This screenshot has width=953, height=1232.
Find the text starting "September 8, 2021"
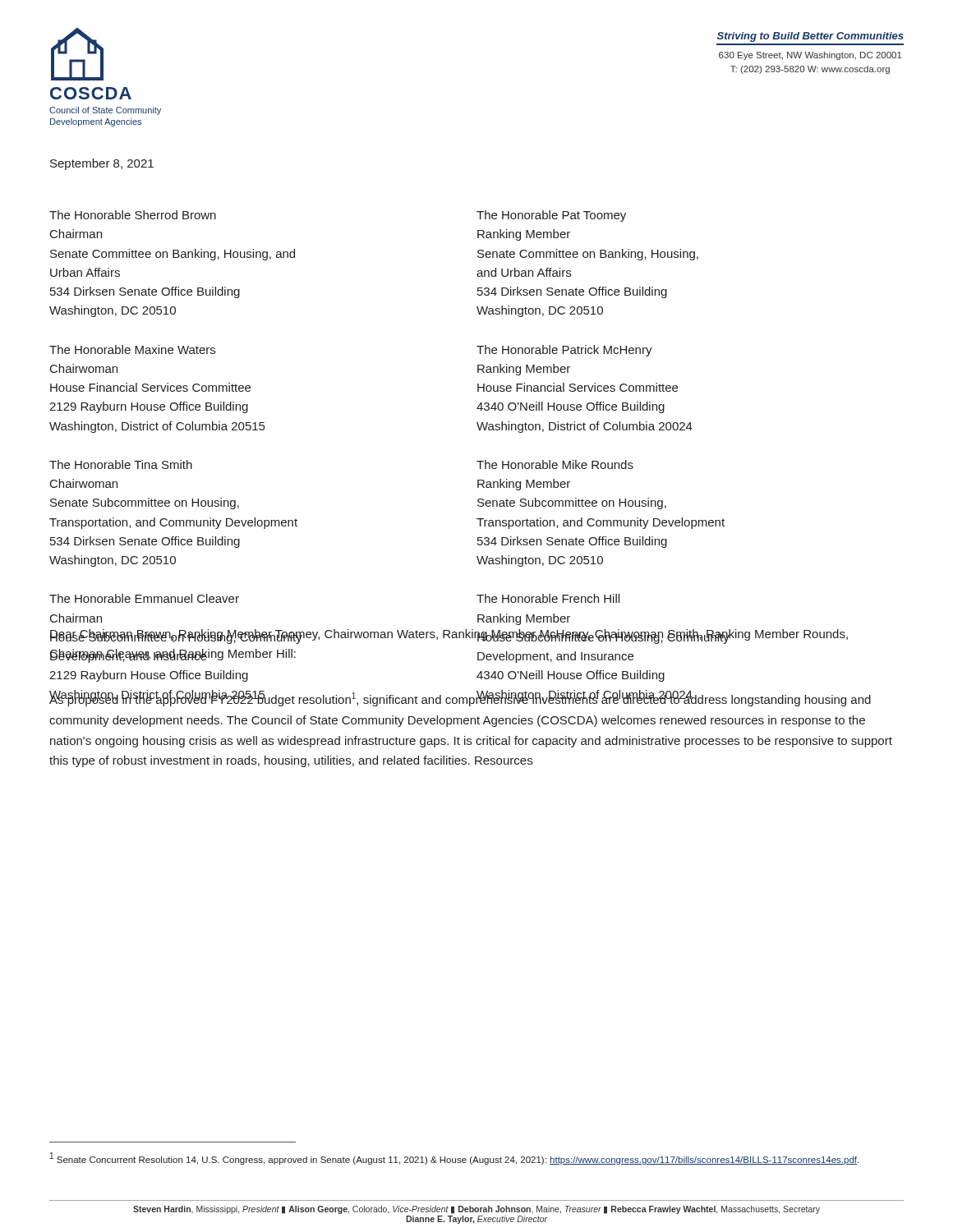[x=102, y=163]
